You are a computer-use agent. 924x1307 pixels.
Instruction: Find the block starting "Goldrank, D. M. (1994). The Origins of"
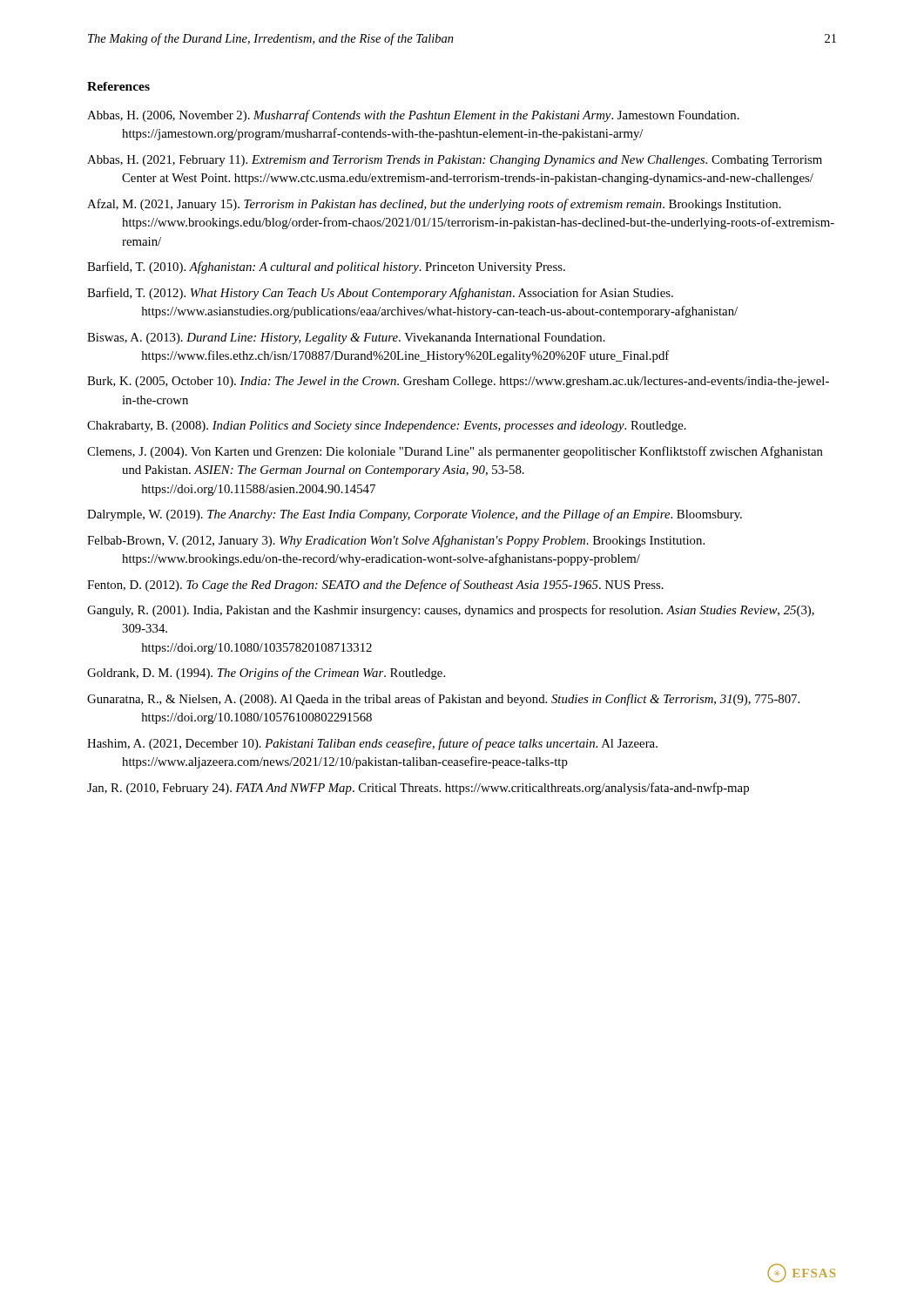coord(267,673)
